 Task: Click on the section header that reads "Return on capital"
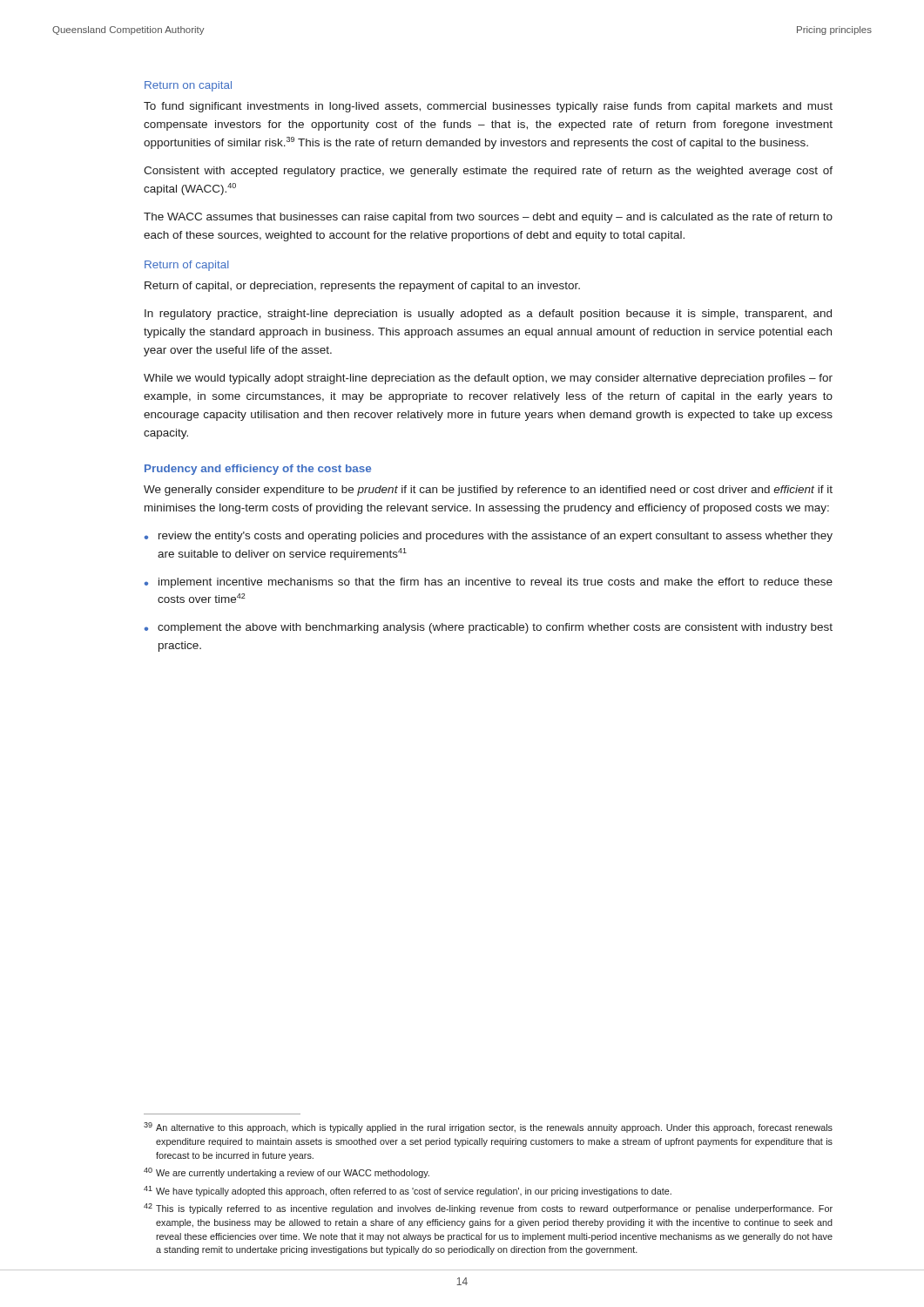pos(188,85)
